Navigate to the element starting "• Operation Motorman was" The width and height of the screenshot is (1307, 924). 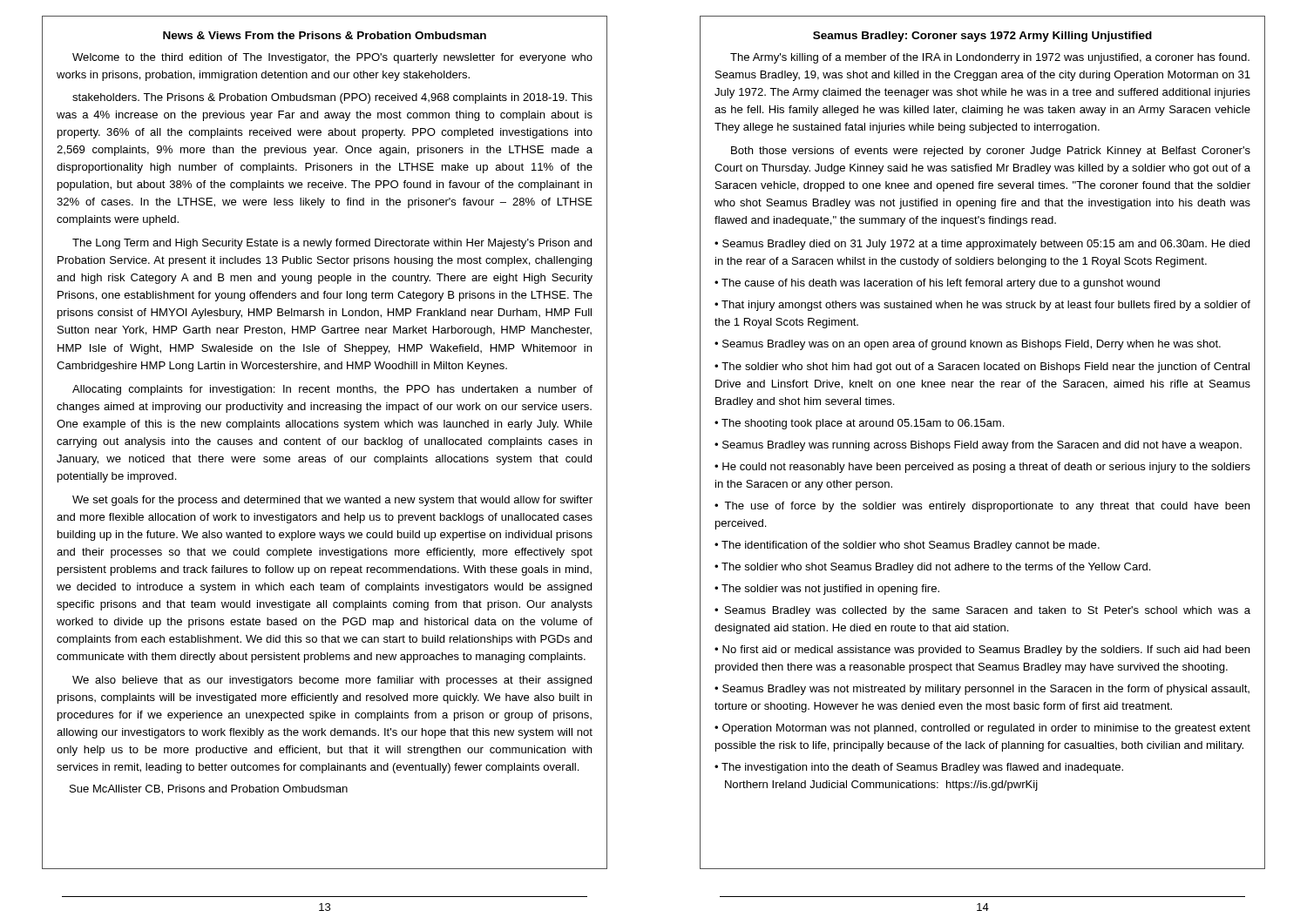pyautogui.click(x=982, y=736)
